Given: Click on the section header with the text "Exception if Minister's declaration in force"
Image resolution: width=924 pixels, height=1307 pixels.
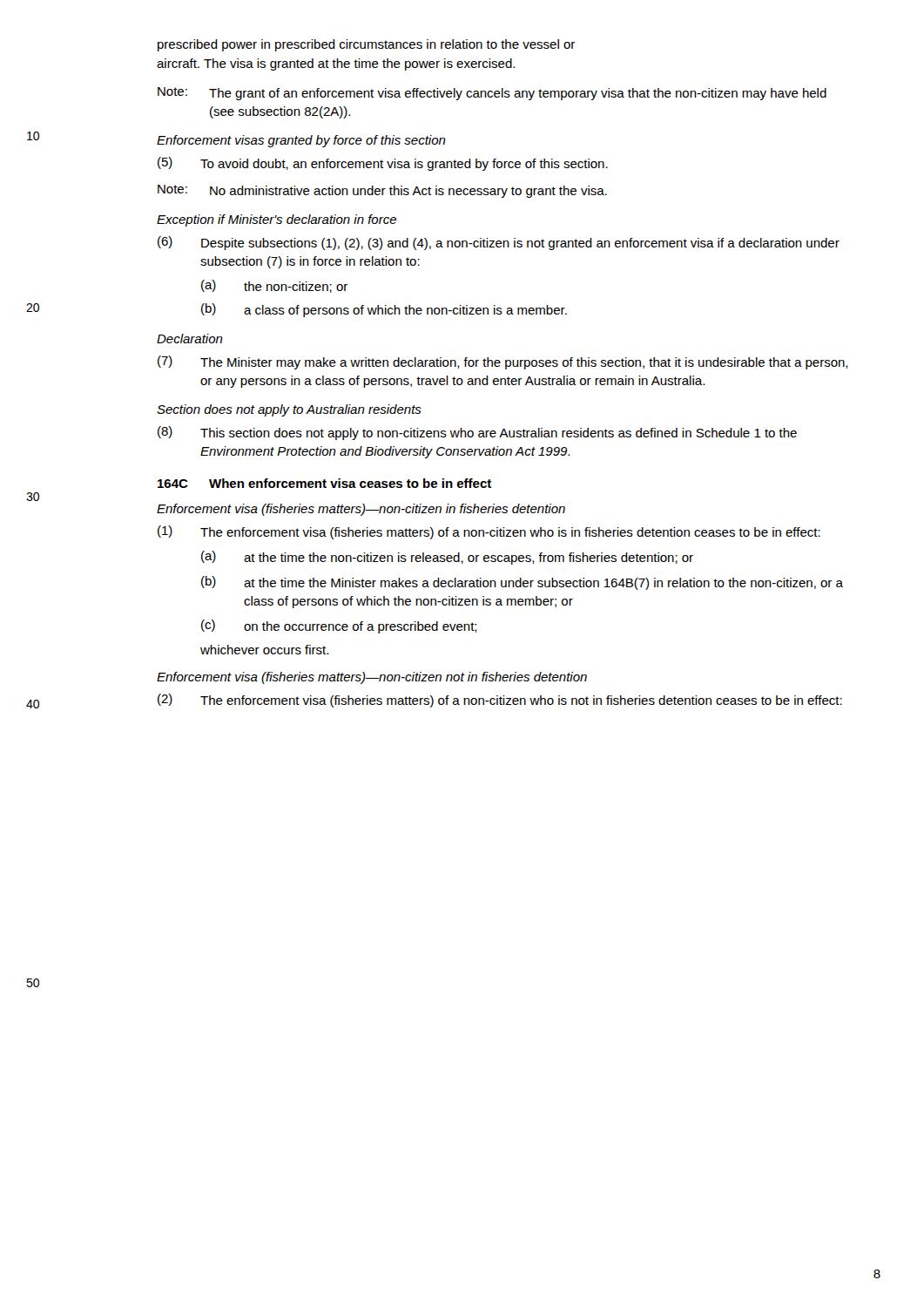Looking at the screenshot, I should (277, 219).
